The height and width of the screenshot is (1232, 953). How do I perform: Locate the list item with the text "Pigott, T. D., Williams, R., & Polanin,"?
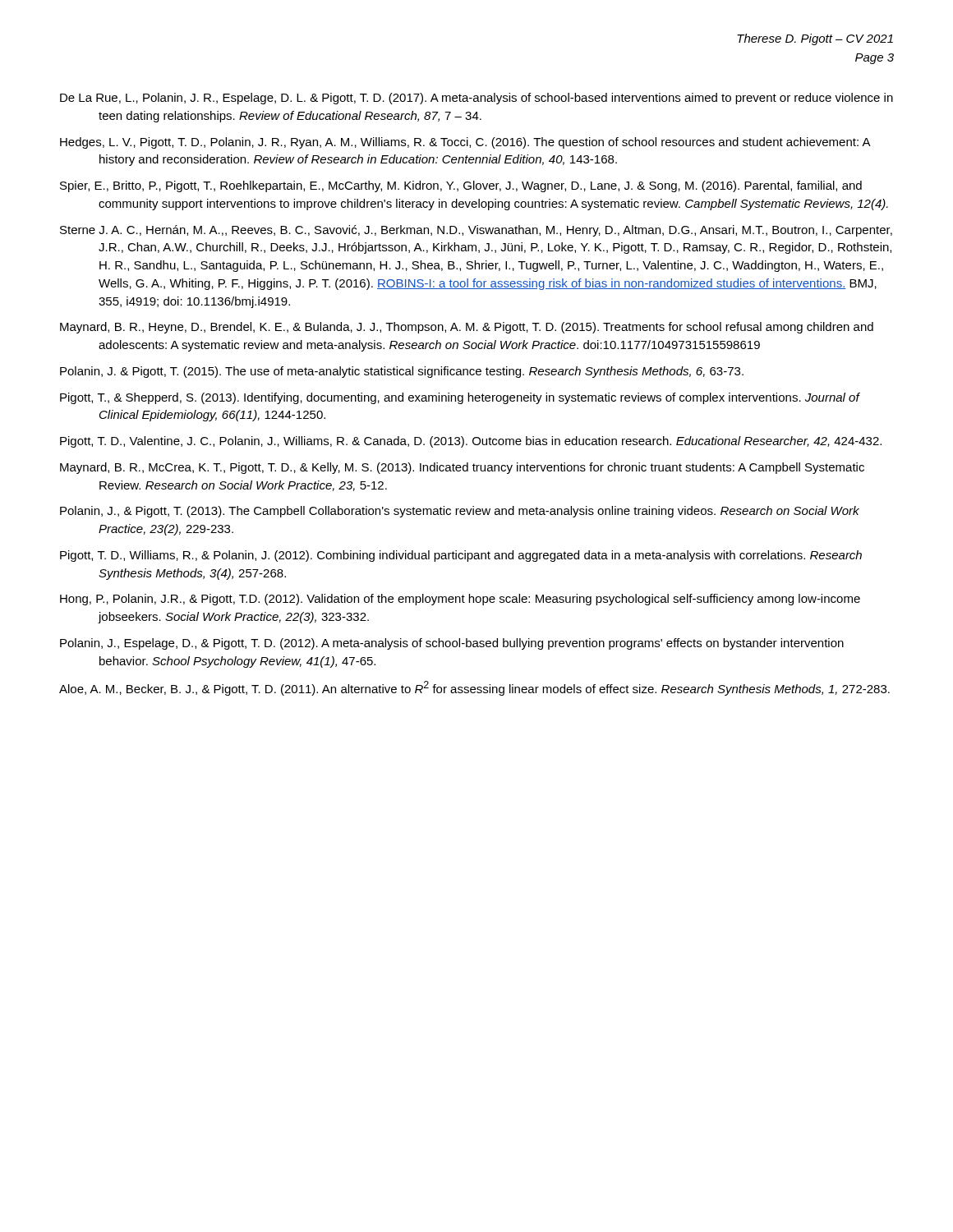click(x=461, y=564)
